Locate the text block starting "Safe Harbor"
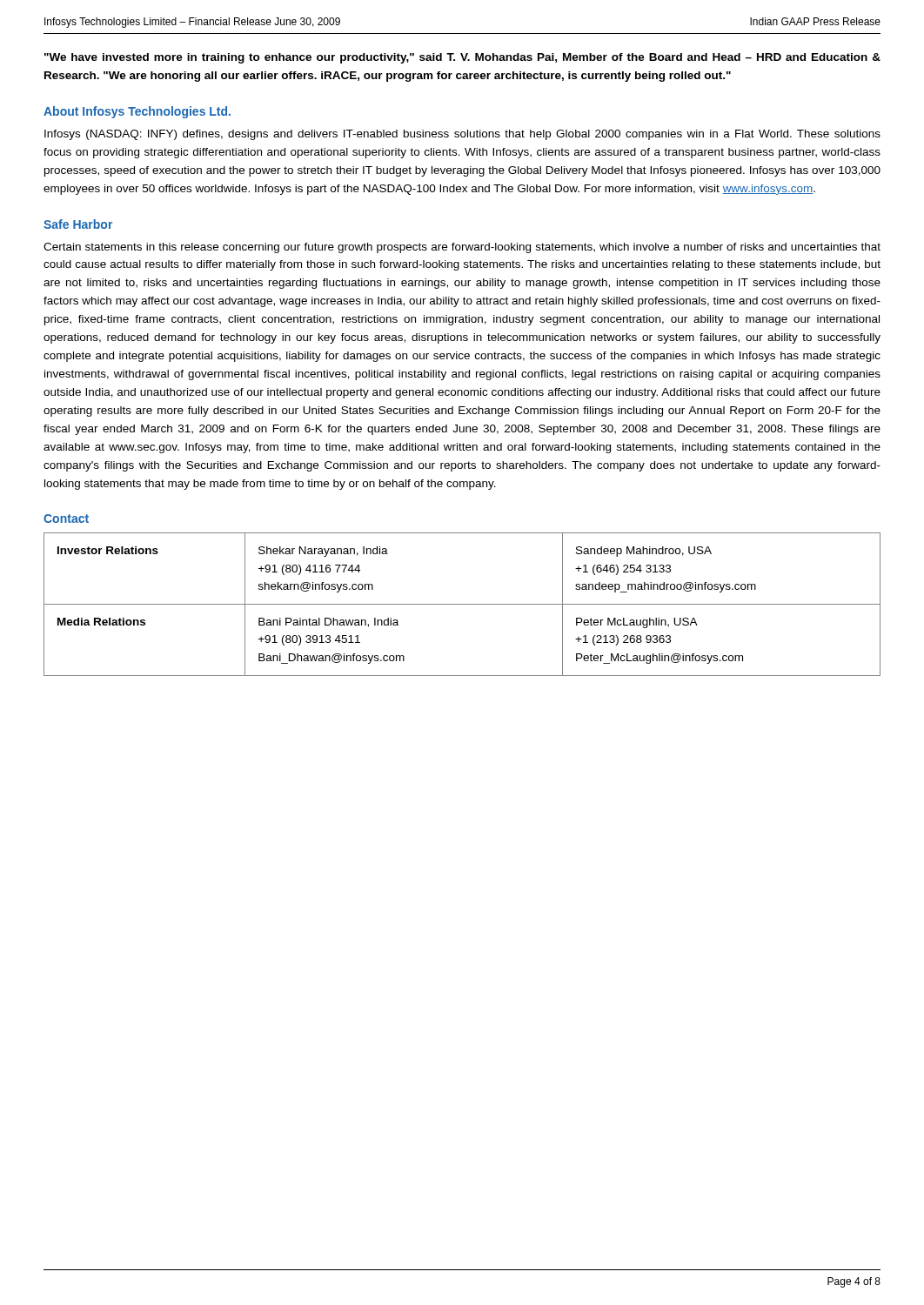 pos(78,224)
